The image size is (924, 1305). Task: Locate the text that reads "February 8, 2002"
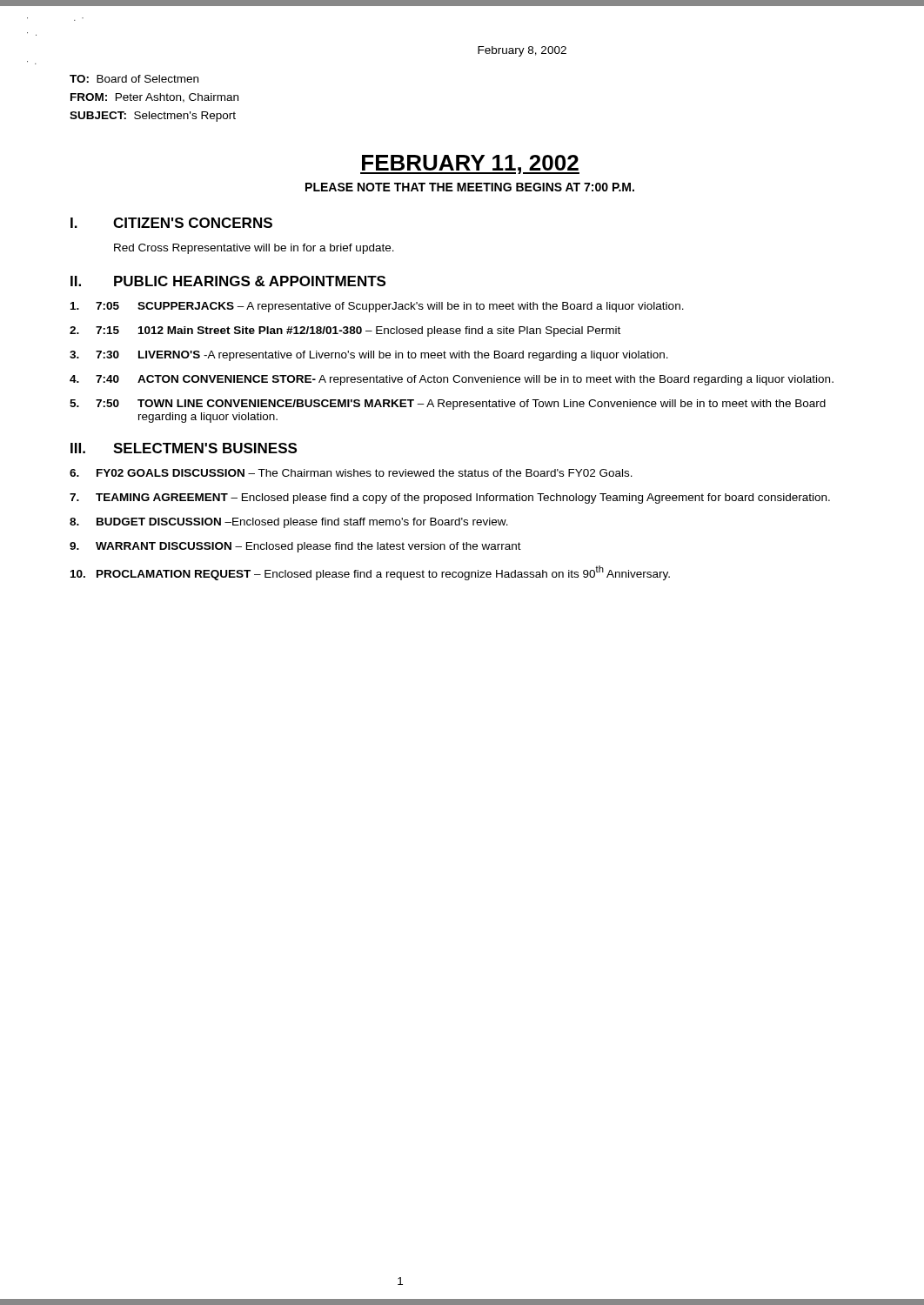(x=522, y=50)
